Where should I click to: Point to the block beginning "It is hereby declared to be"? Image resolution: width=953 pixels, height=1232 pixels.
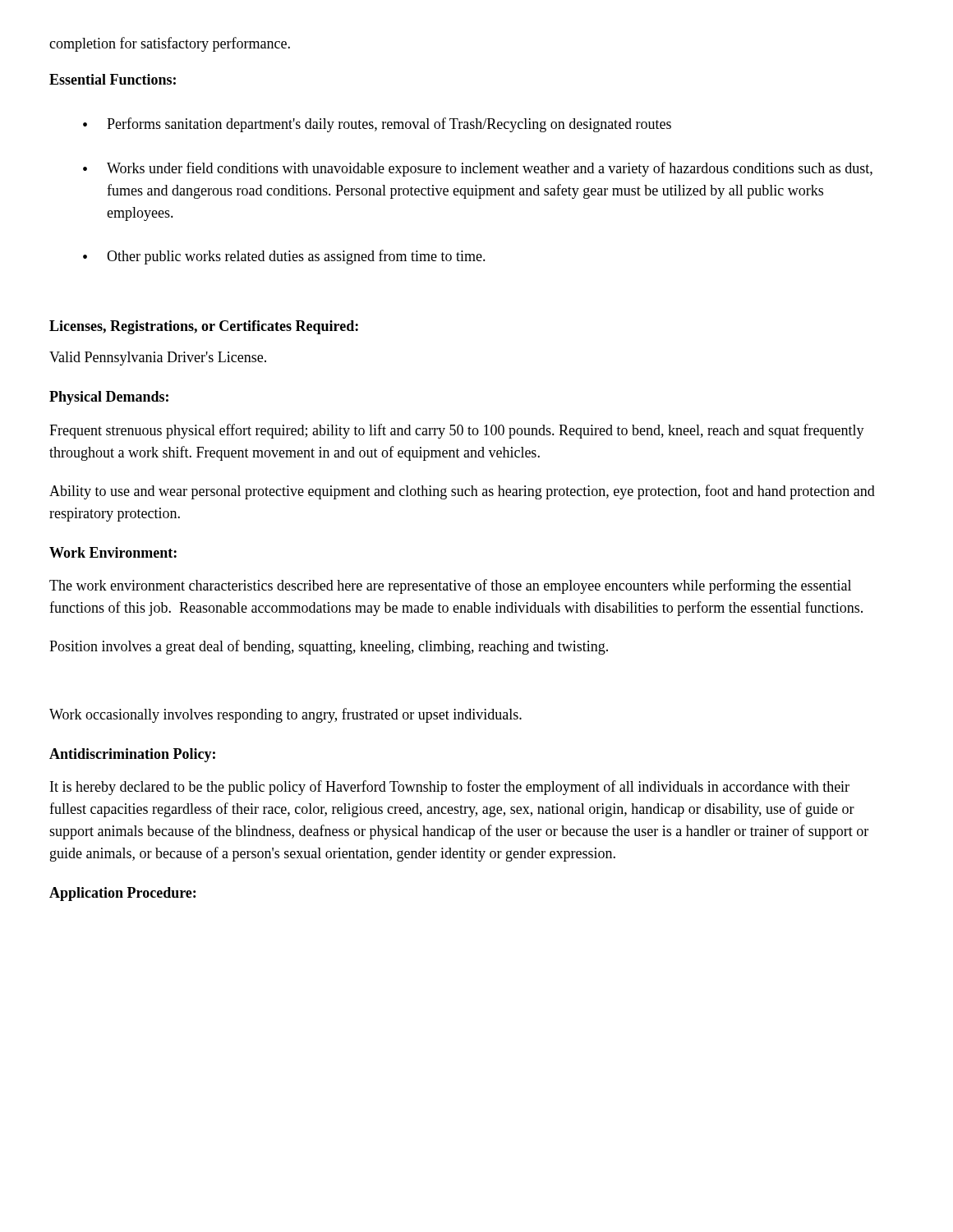tap(459, 820)
